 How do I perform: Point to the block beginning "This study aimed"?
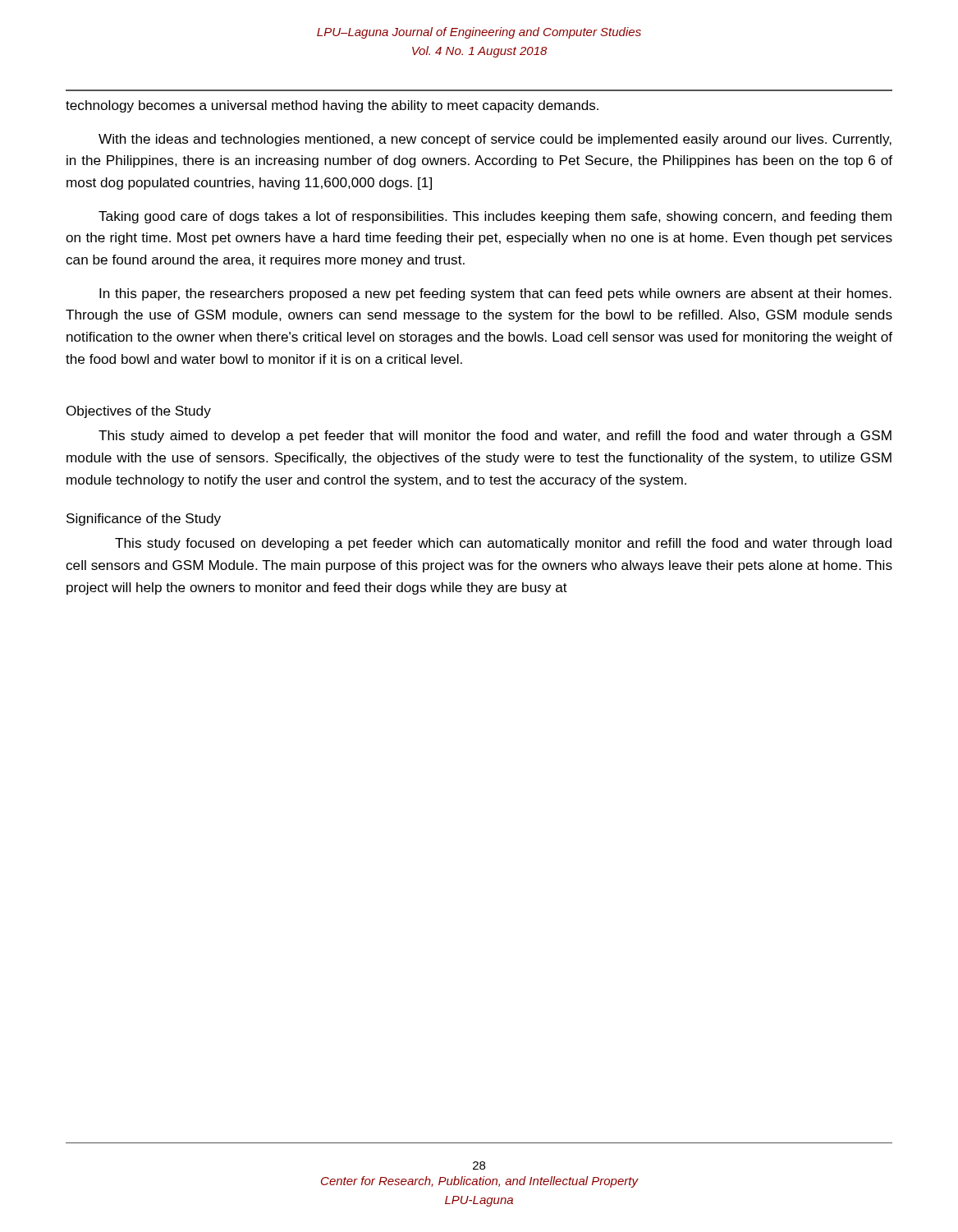click(479, 458)
